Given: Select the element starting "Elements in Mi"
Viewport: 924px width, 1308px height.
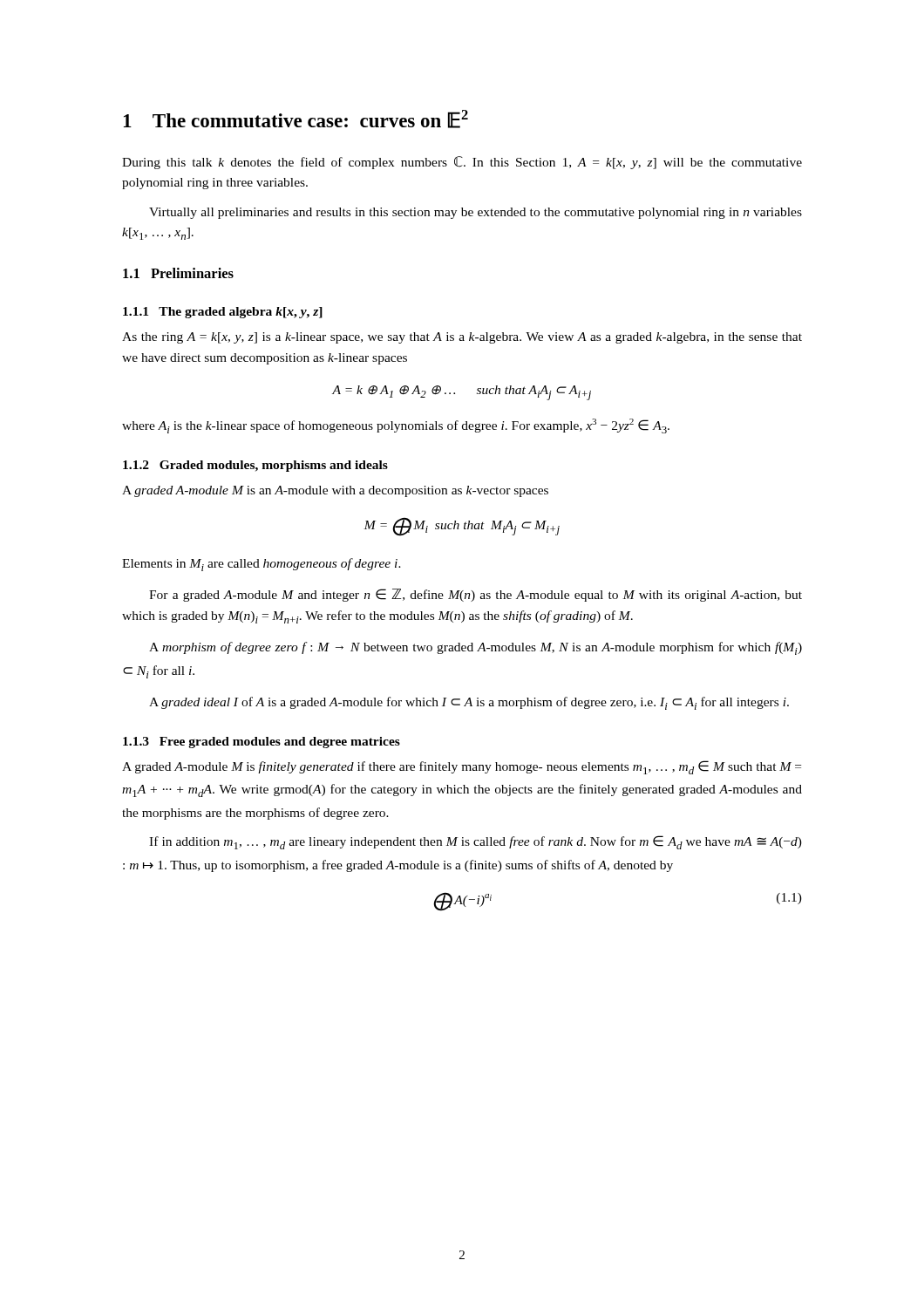Looking at the screenshot, I should [262, 565].
